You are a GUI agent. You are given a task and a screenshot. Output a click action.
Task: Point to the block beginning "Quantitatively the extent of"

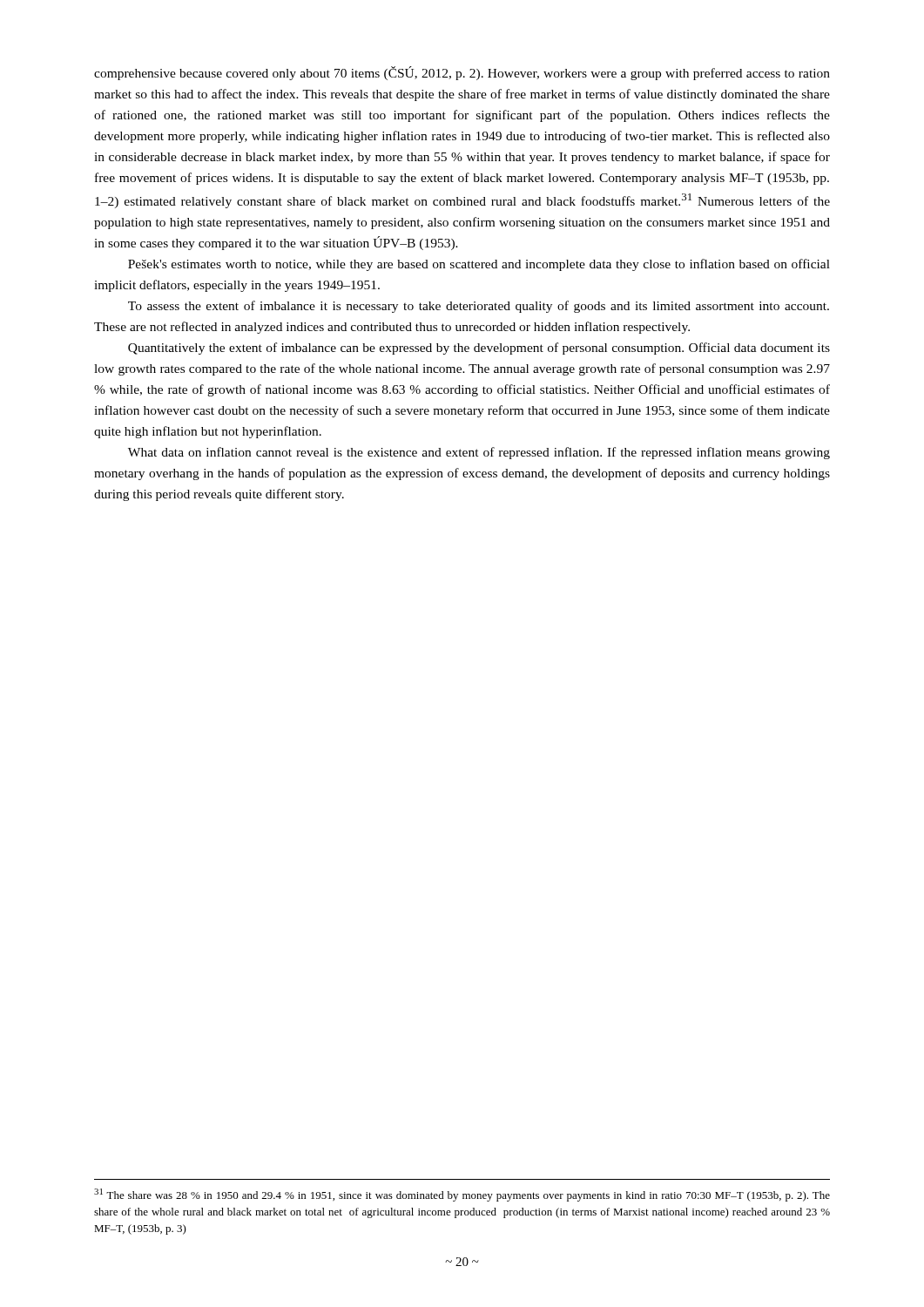(x=462, y=390)
